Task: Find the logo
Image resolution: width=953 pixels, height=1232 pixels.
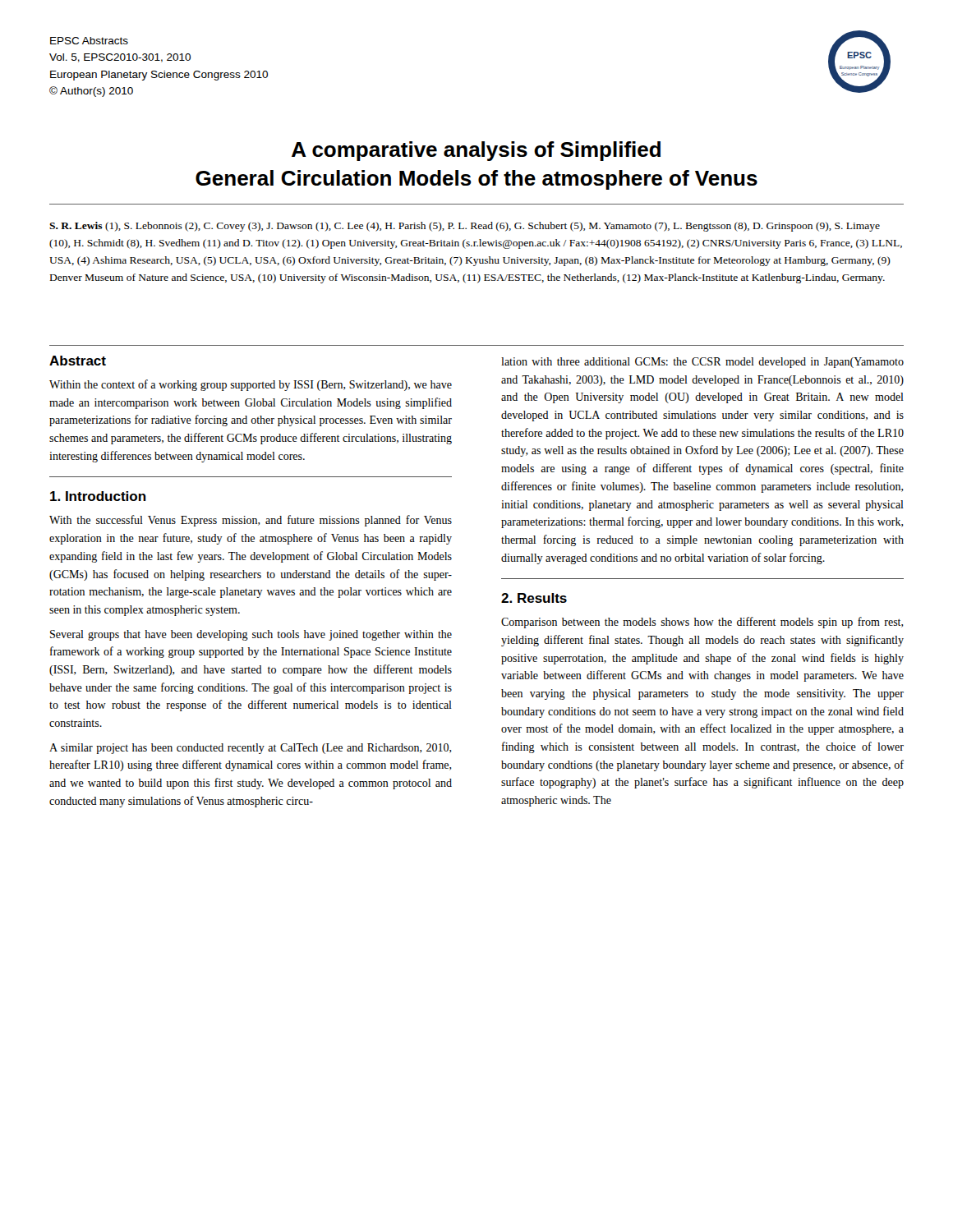Action: (x=860, y=62)
